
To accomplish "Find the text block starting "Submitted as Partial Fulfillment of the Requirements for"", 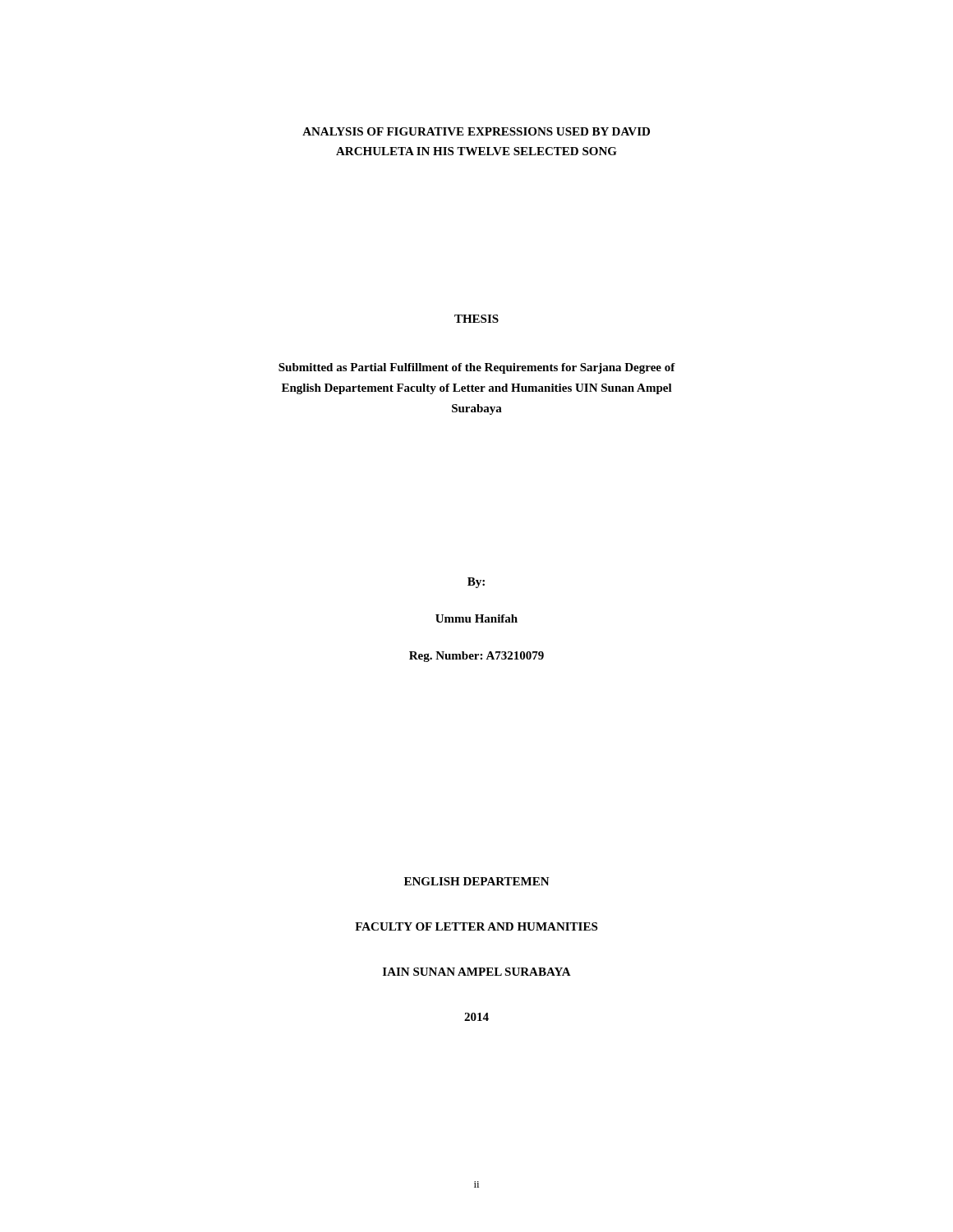I will pos(476,387).
